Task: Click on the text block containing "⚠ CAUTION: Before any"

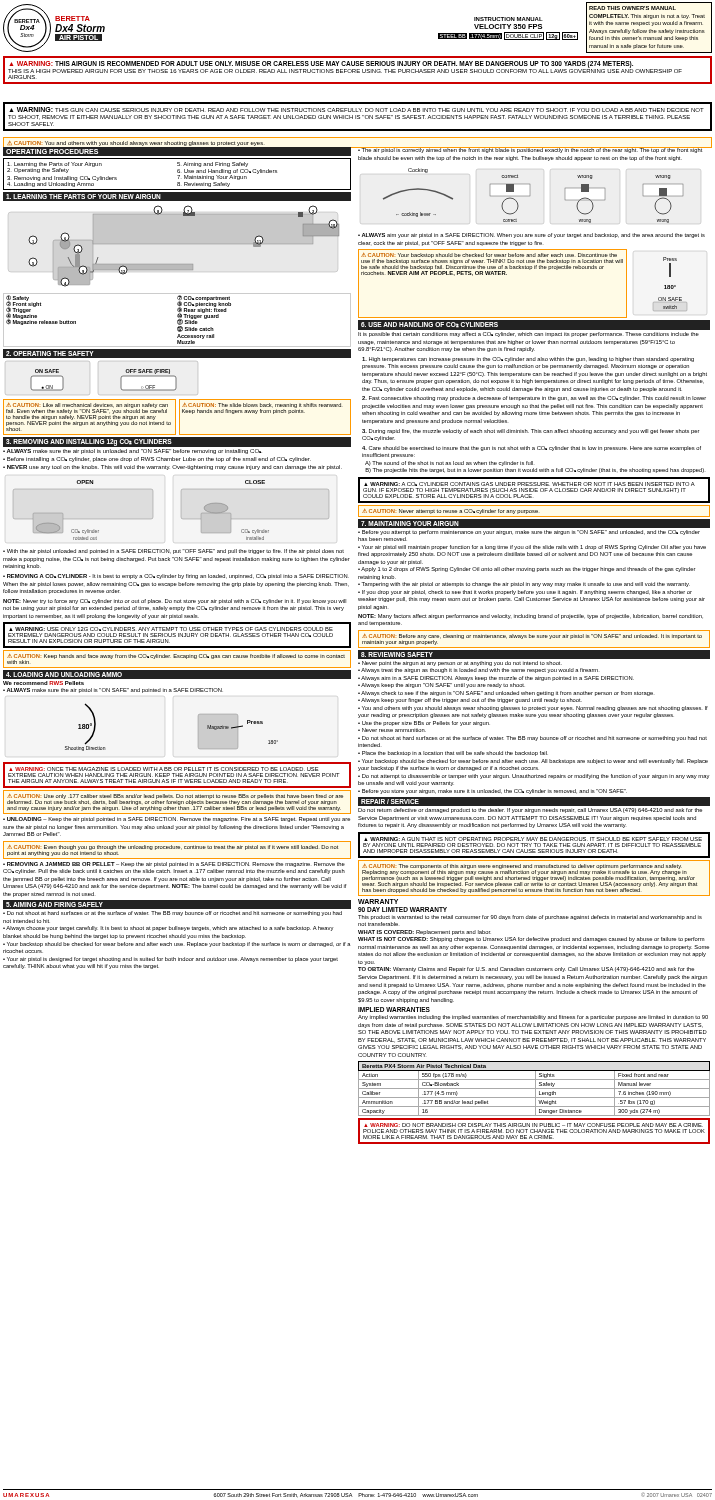Action: click(534, 639)
